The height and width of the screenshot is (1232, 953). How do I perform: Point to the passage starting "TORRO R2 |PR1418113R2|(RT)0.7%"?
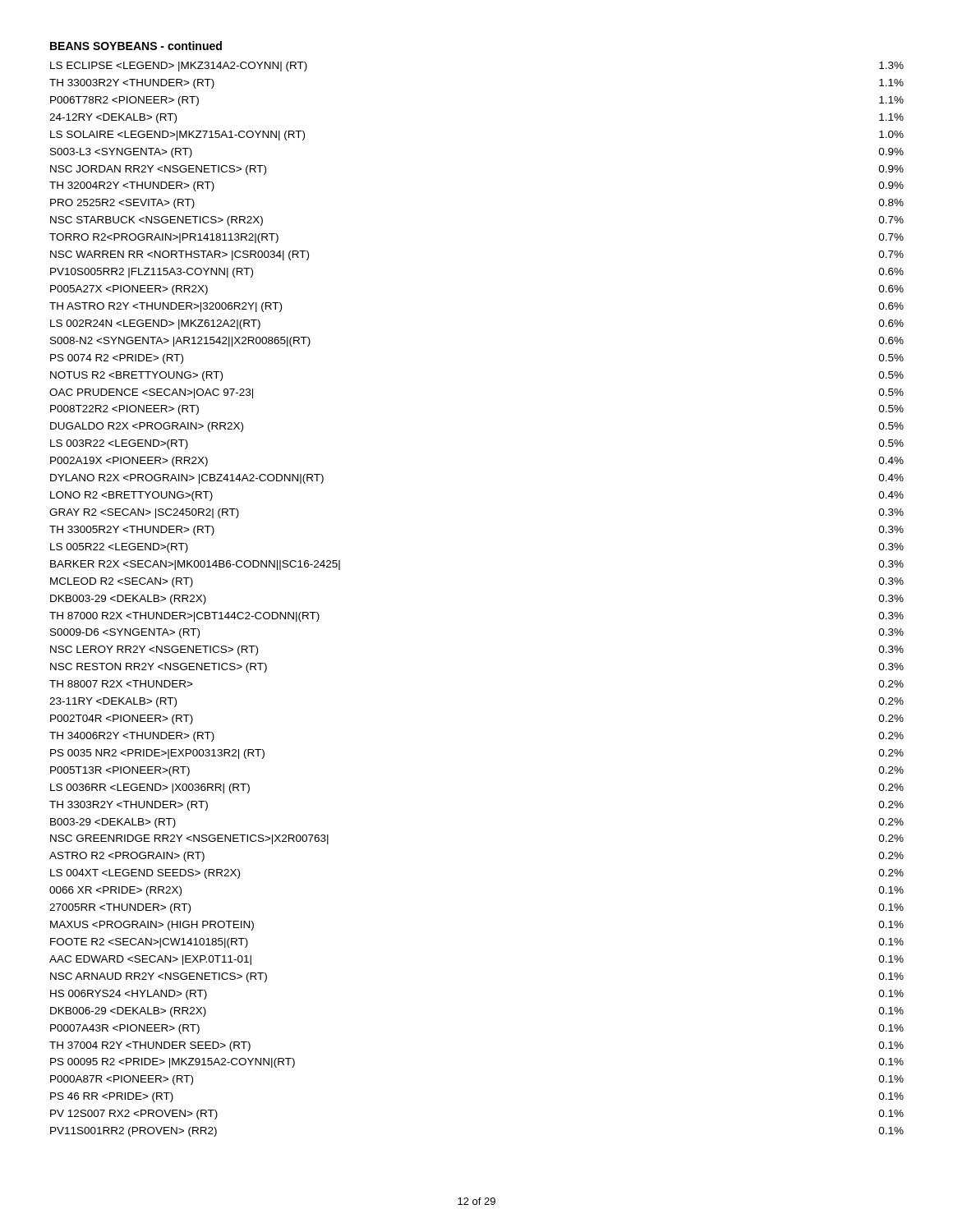(x=162, y=238)
